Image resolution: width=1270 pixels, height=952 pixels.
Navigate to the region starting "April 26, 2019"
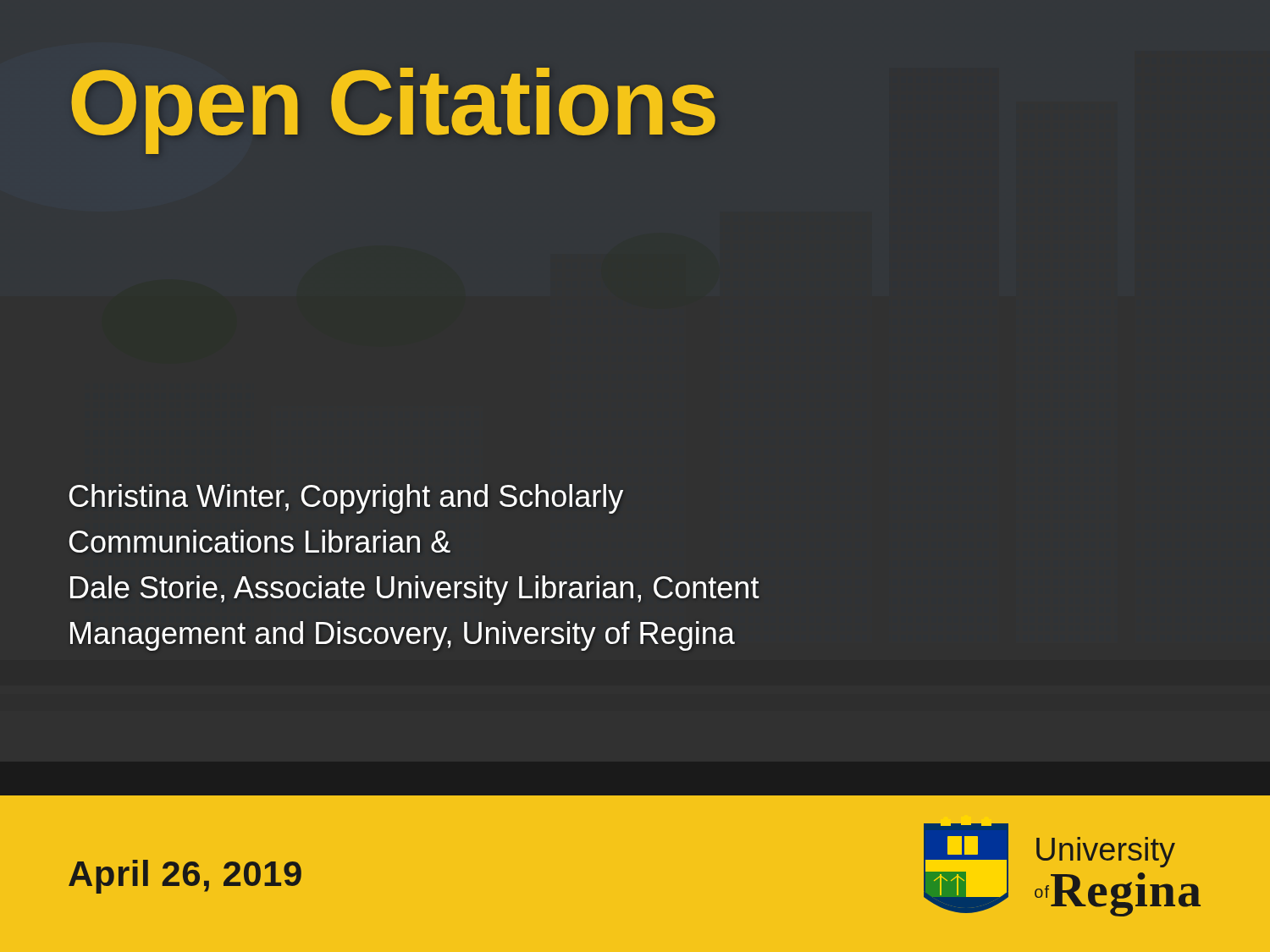[185, 874]
